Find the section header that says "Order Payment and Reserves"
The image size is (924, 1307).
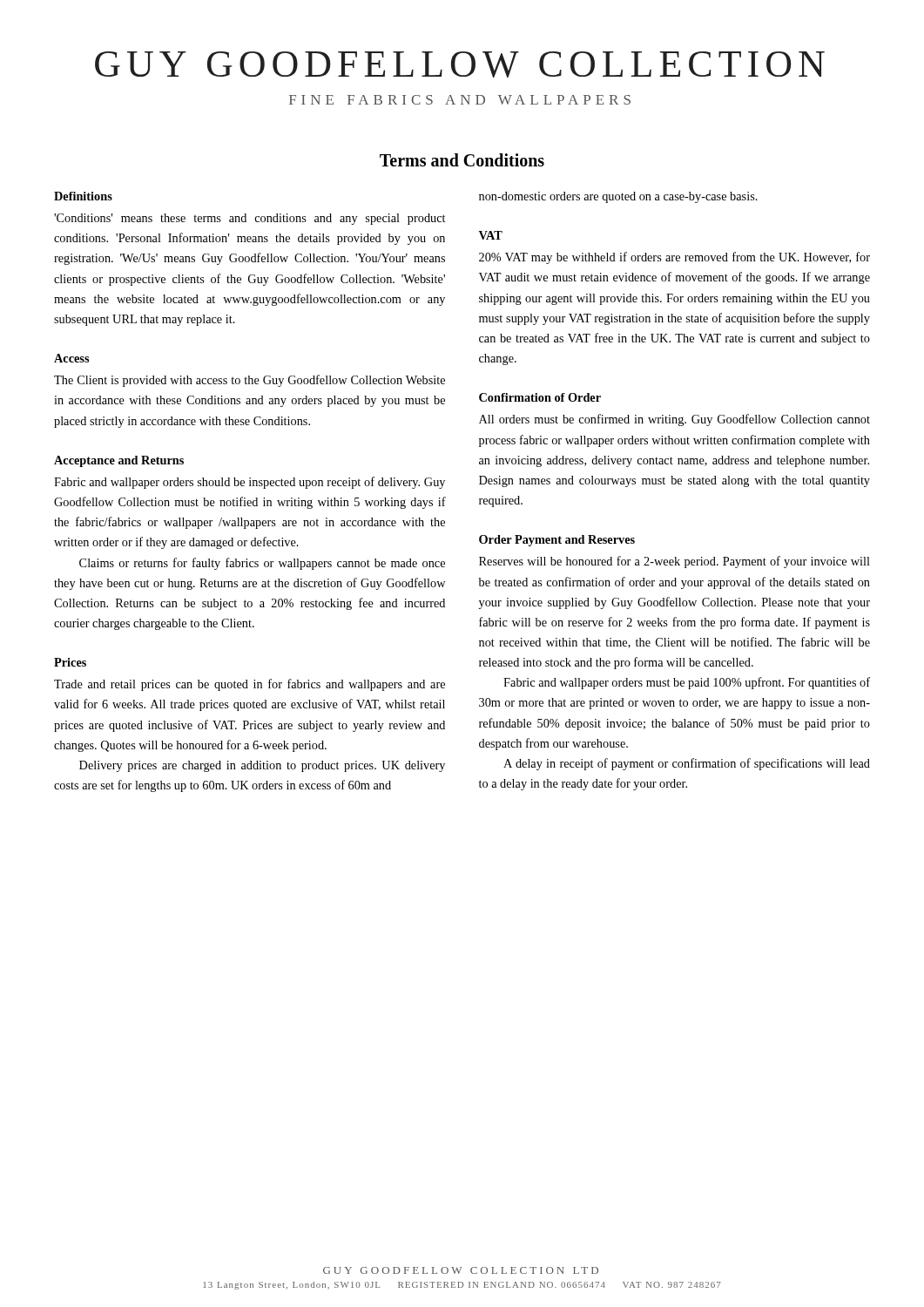tap(557, 540)
